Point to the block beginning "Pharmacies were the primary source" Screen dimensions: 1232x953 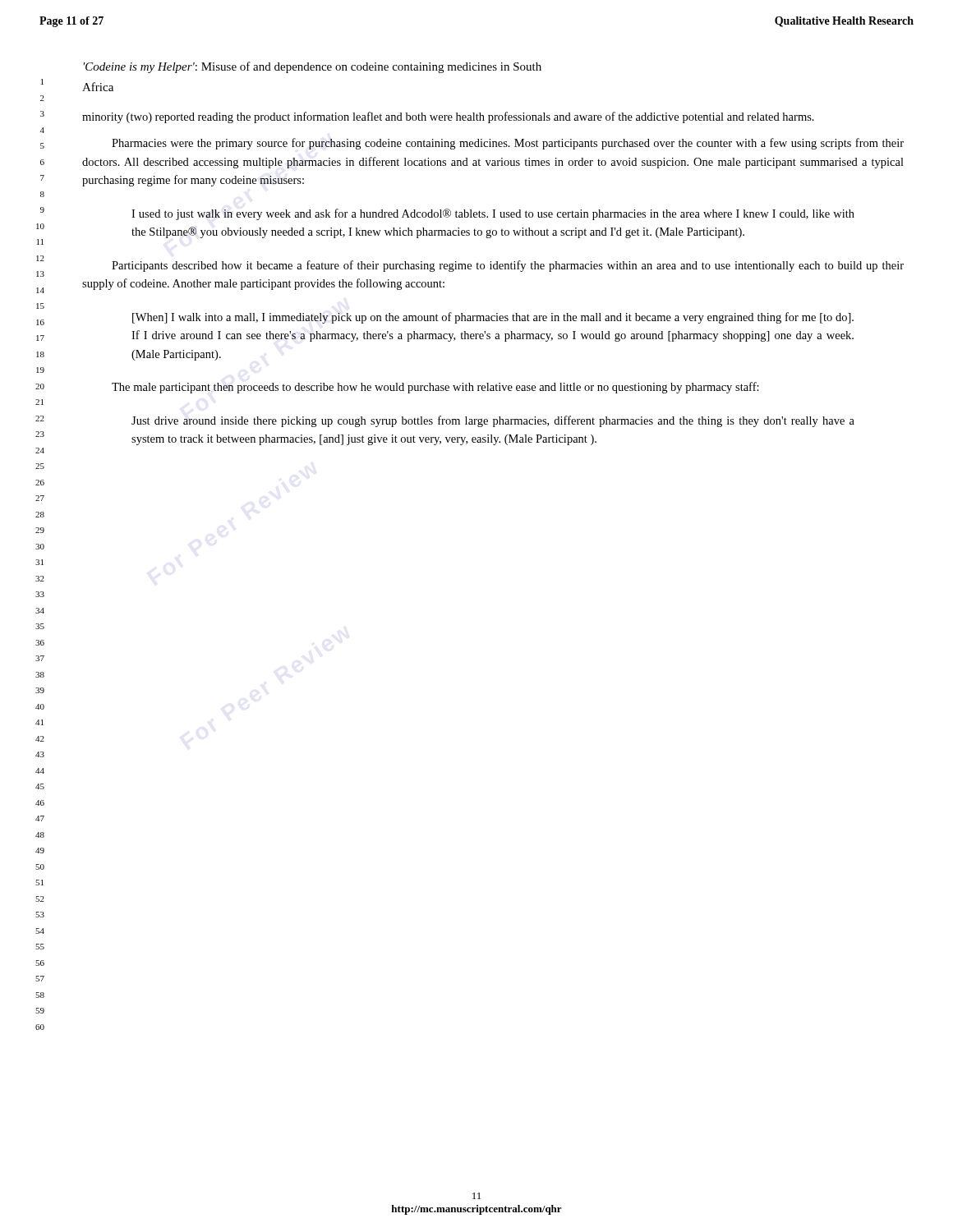coord(493,162)
